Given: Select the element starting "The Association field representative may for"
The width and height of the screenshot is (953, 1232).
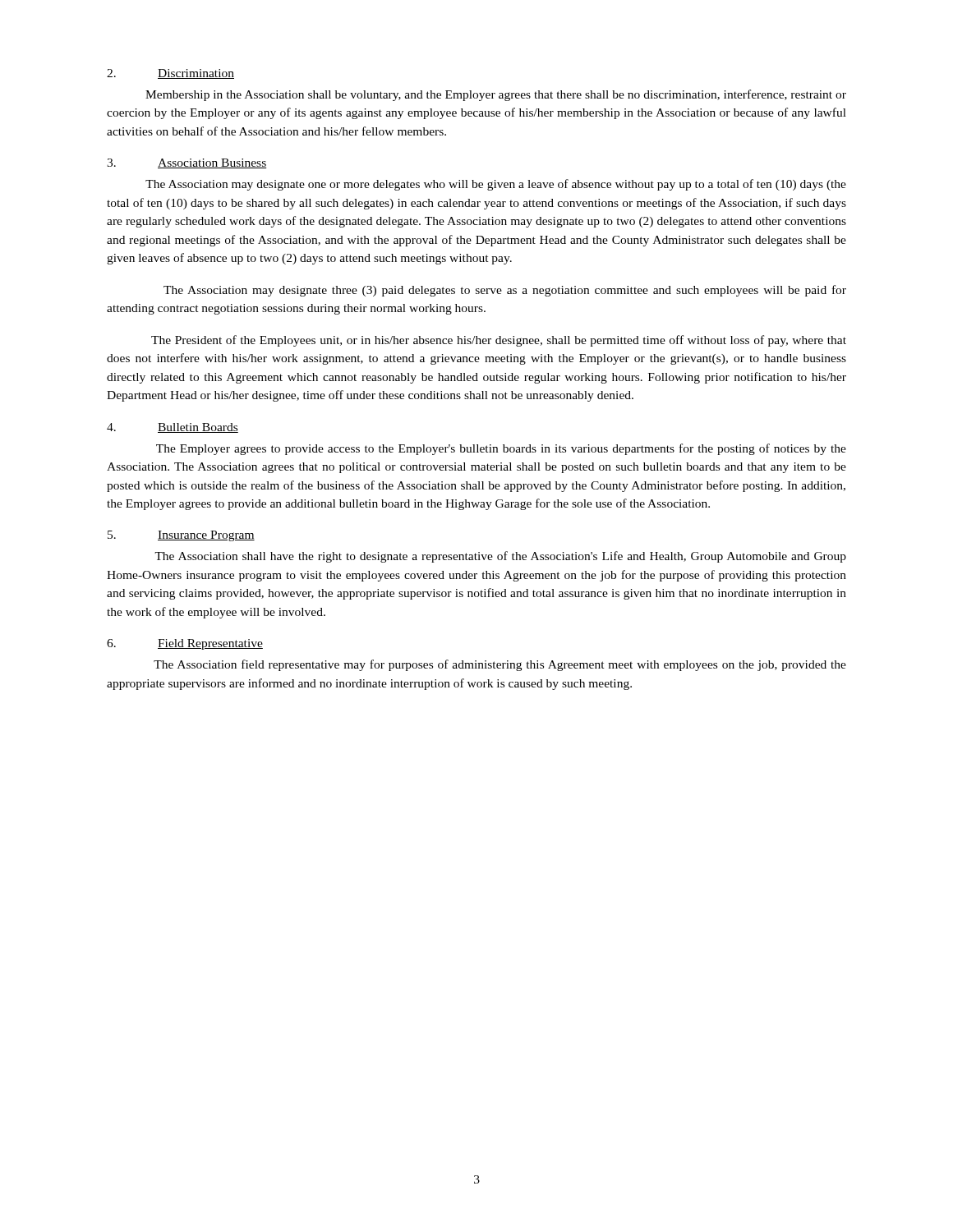Looking at the screenshot, I should click(476, 674).
